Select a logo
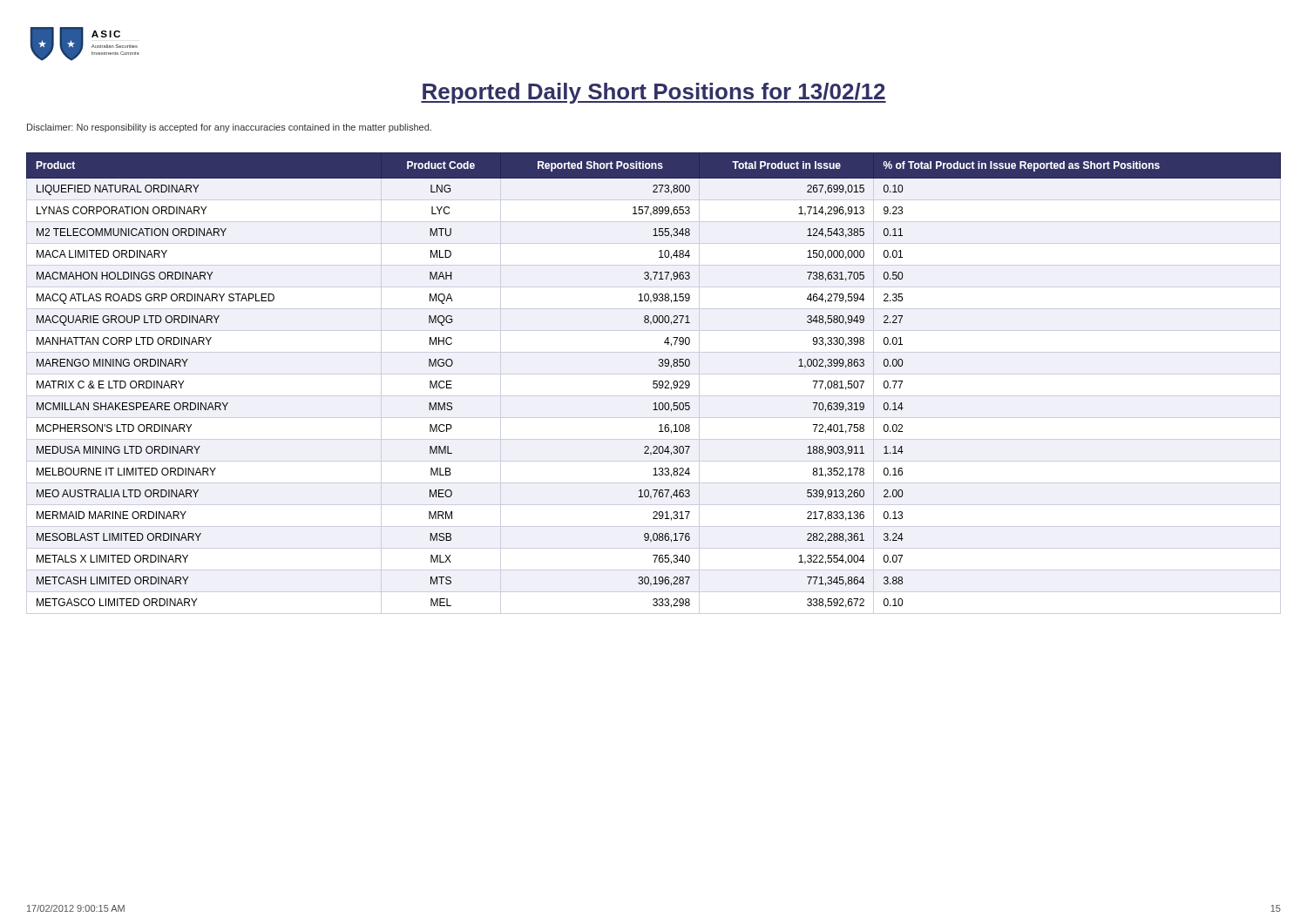 (x=83, y=44)
